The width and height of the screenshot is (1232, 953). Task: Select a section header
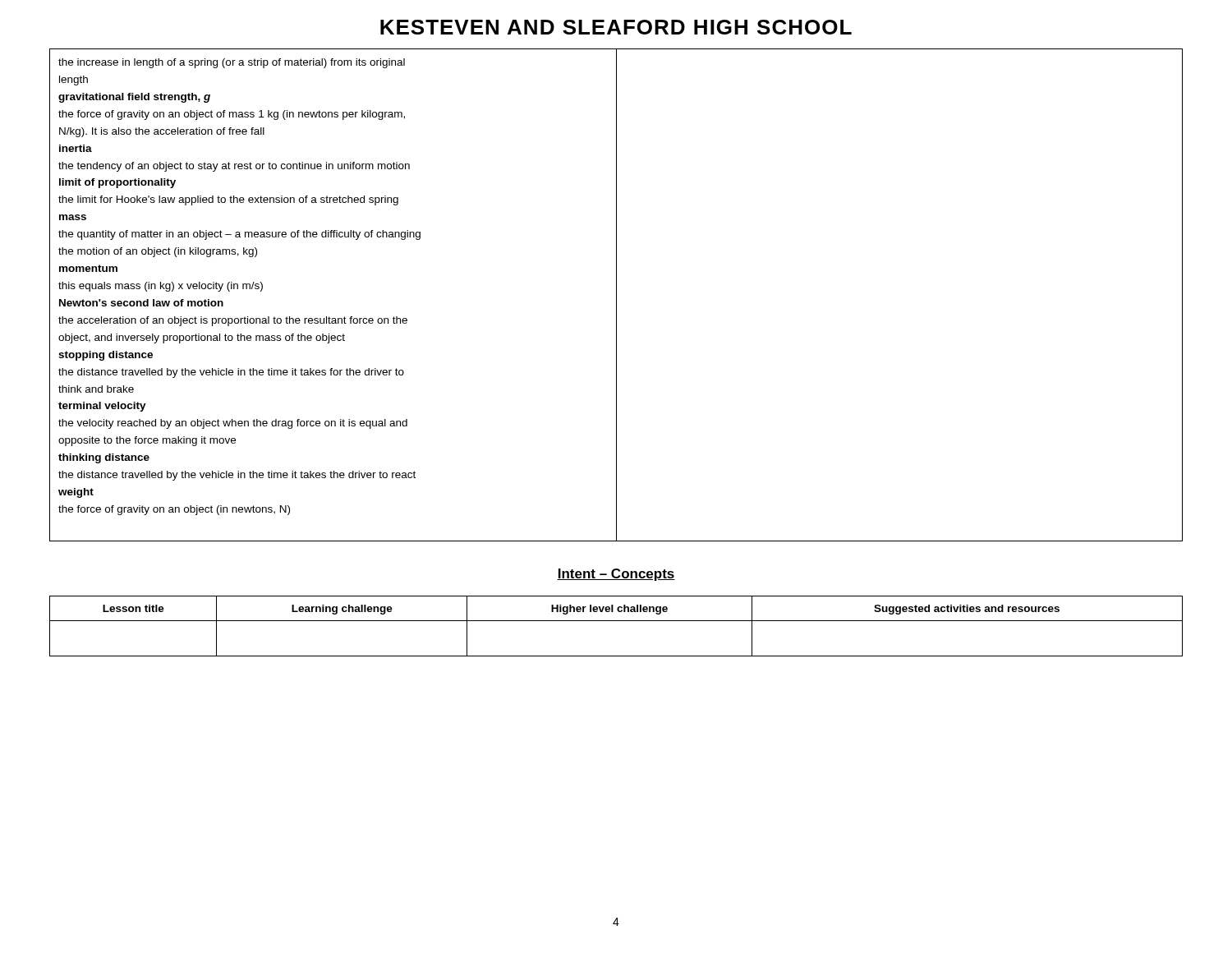coord(616,574)
